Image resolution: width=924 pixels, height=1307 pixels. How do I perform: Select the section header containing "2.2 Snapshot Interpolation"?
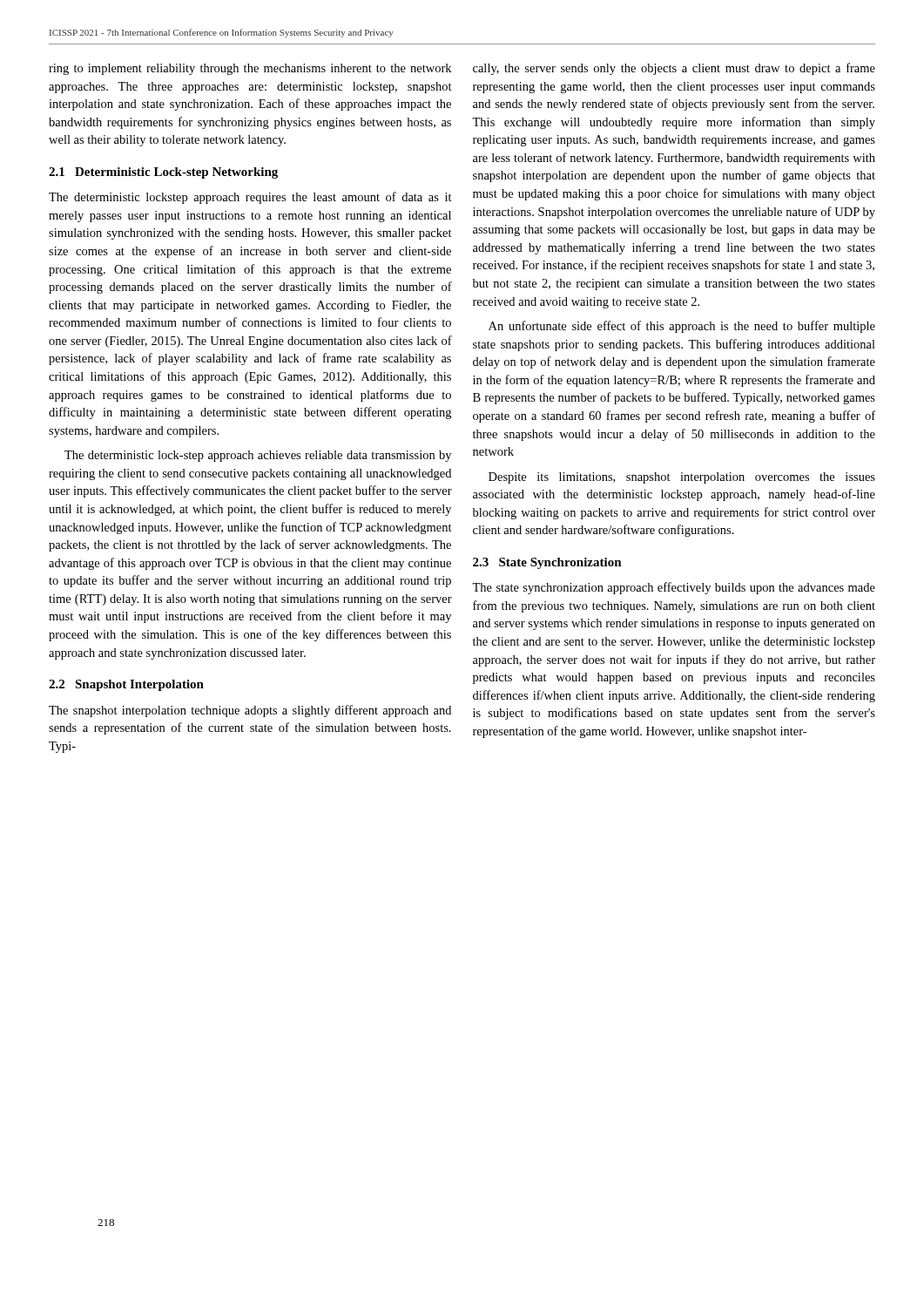point(126,684)
